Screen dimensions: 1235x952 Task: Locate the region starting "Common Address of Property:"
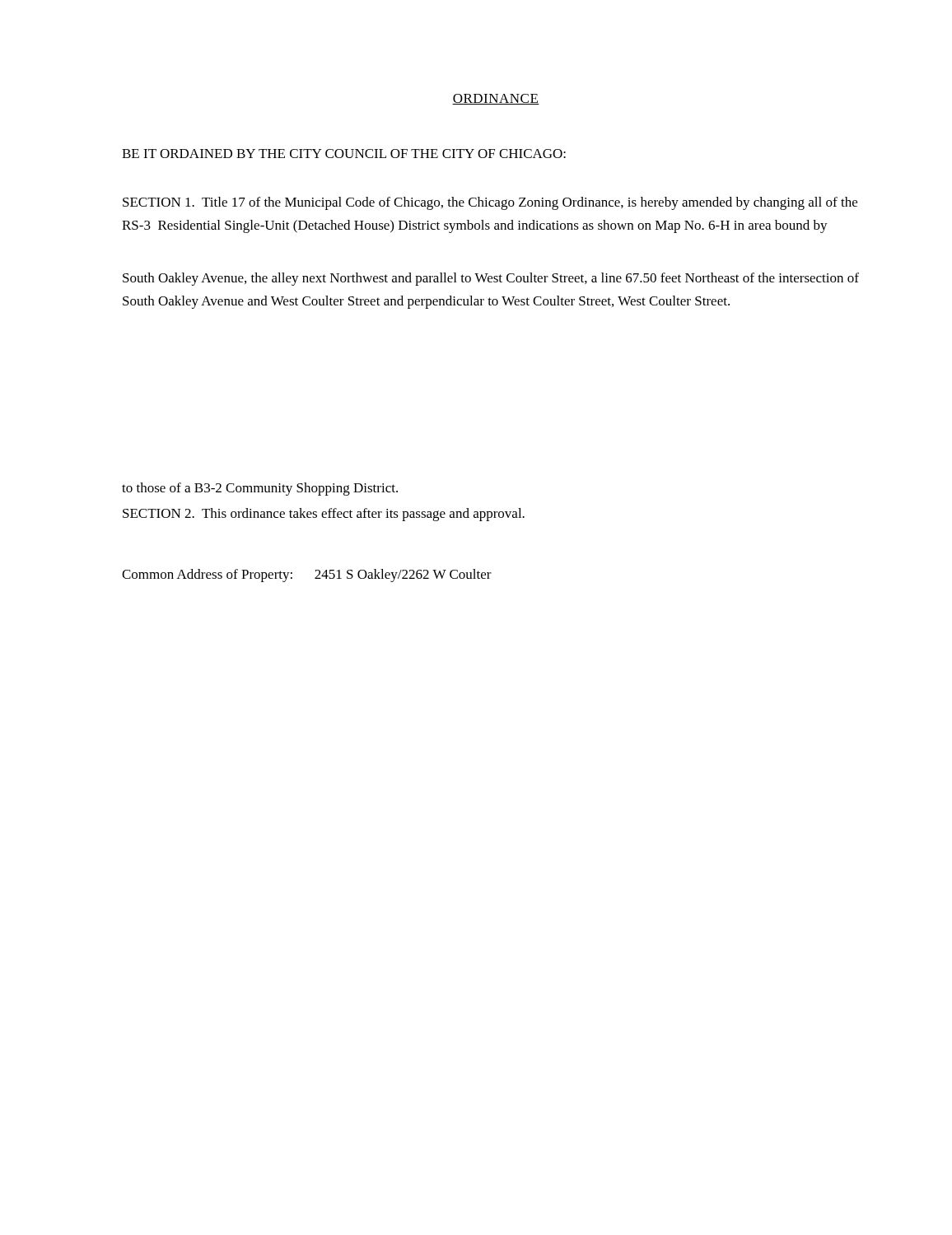[306, 574]
